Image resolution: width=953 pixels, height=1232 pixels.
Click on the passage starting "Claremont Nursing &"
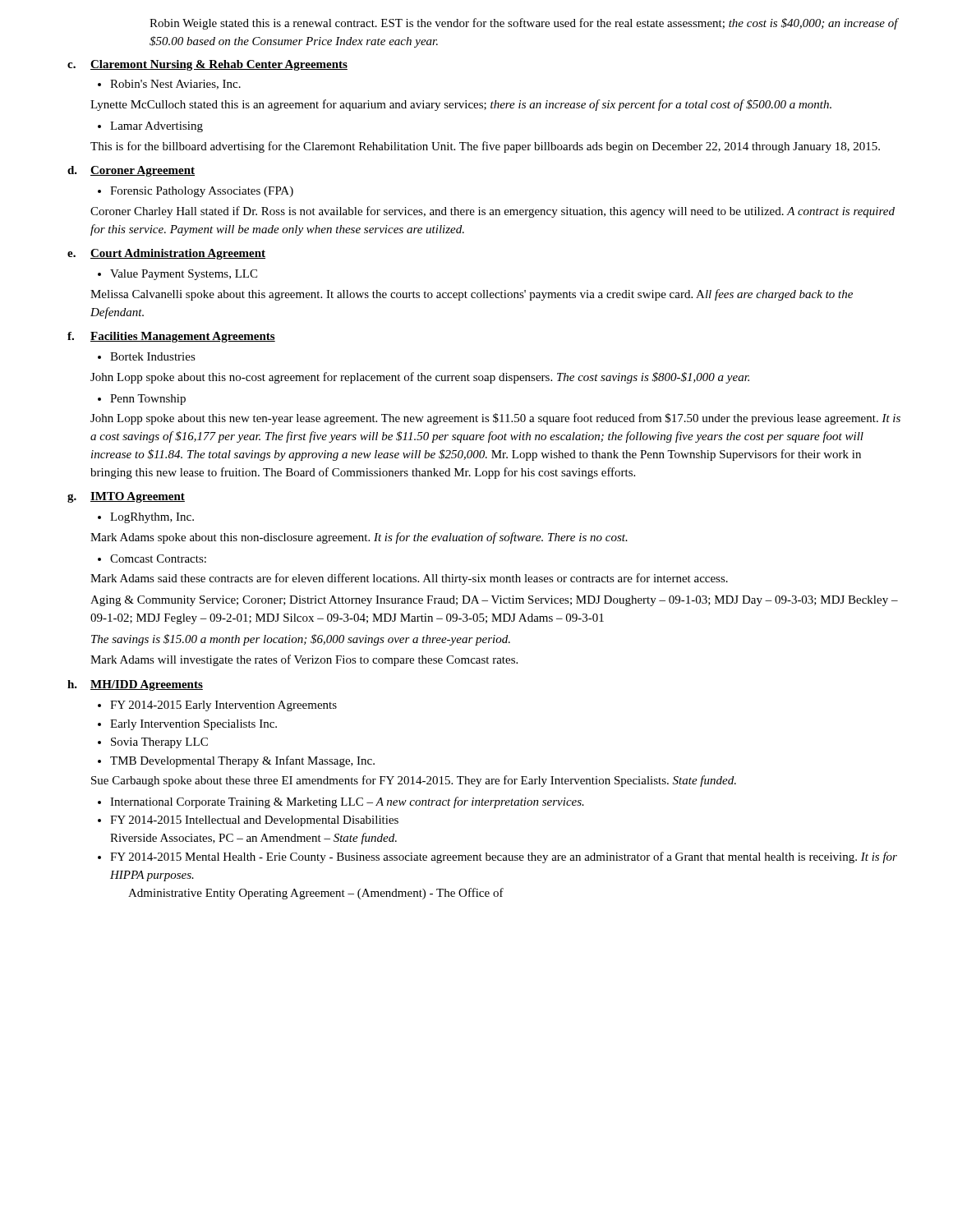[x=219, y=64]
